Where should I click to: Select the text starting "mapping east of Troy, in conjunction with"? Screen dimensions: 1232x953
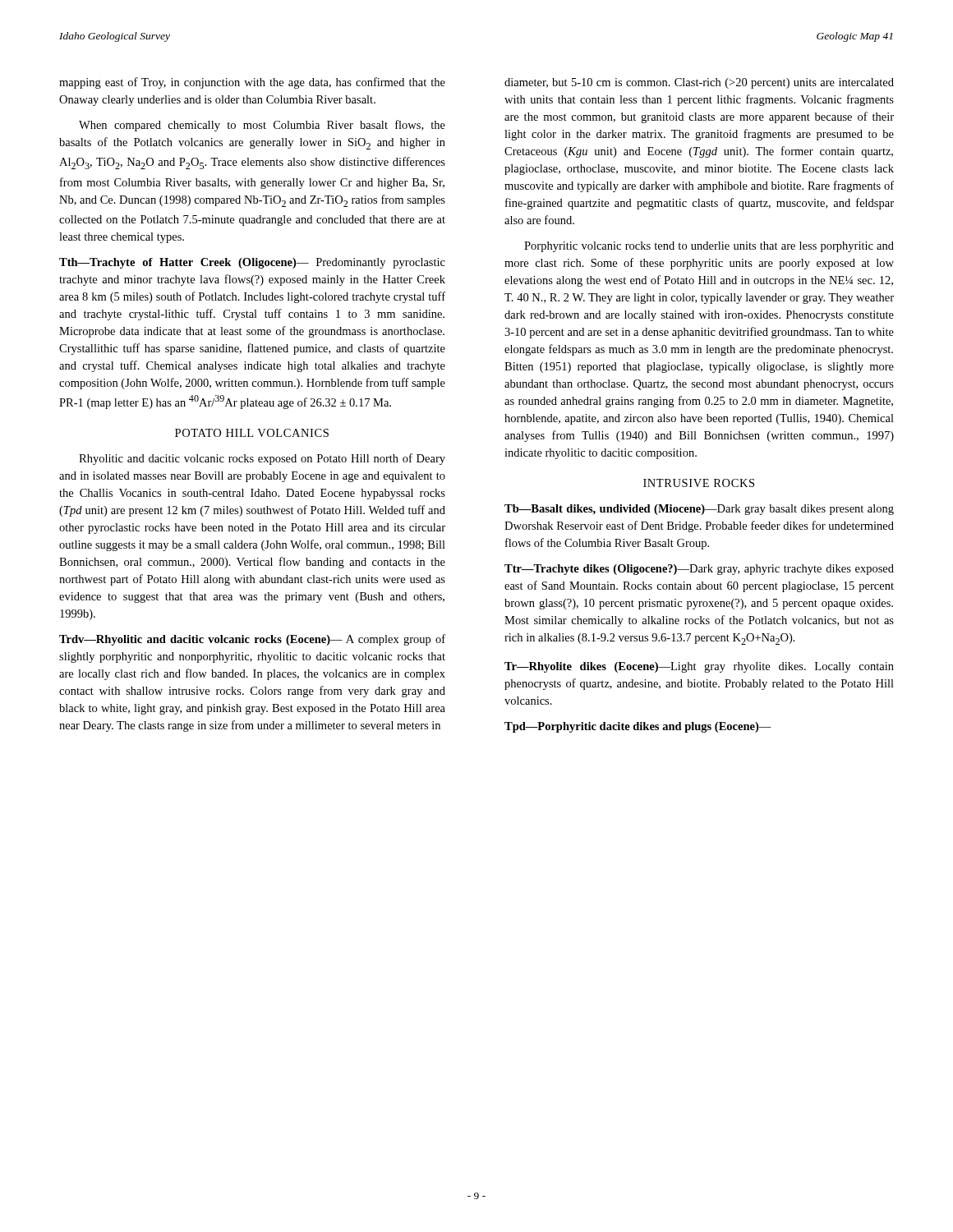pyautogui.click(x=252, y=91)
